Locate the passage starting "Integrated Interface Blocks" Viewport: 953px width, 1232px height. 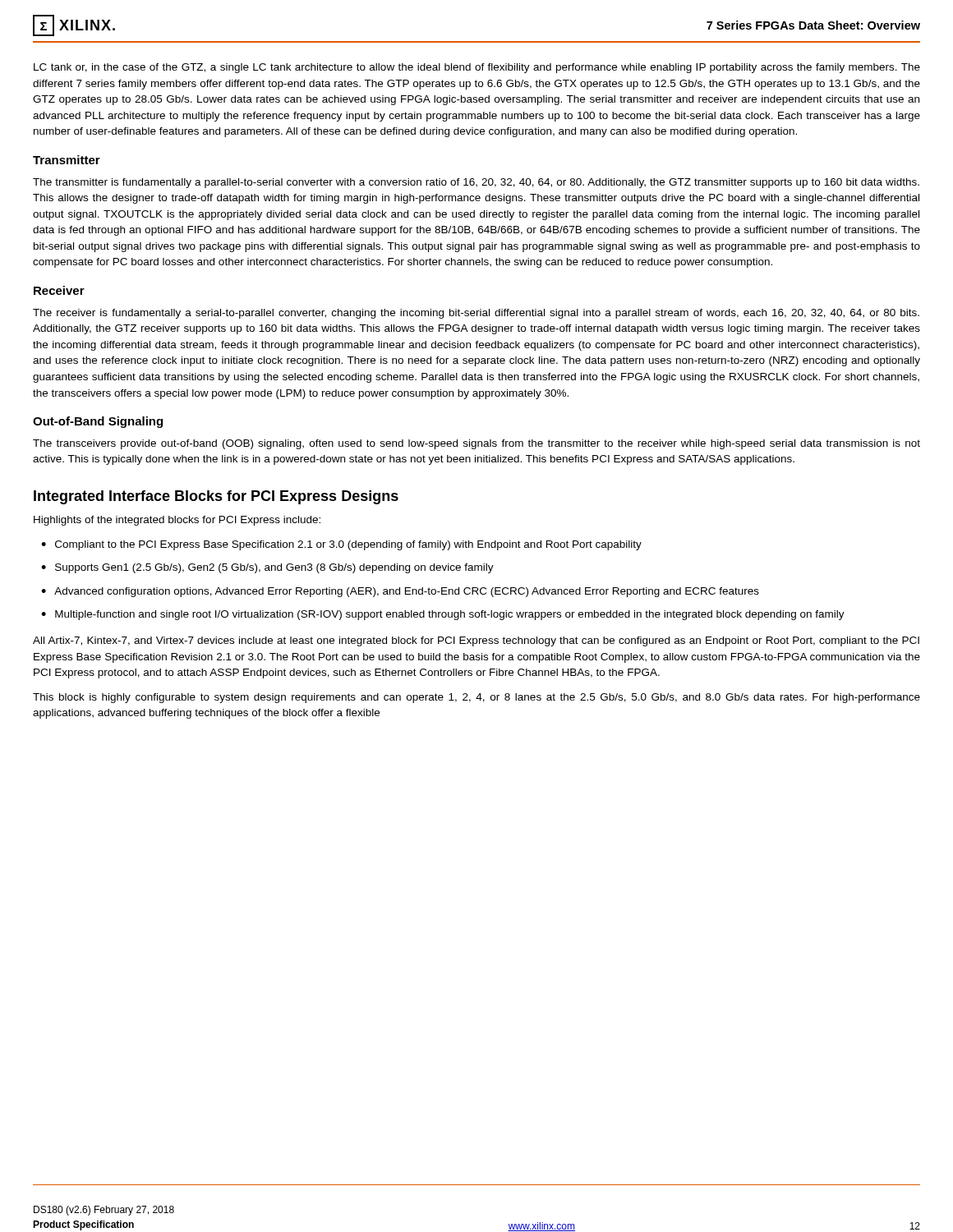tap(216, 497)
